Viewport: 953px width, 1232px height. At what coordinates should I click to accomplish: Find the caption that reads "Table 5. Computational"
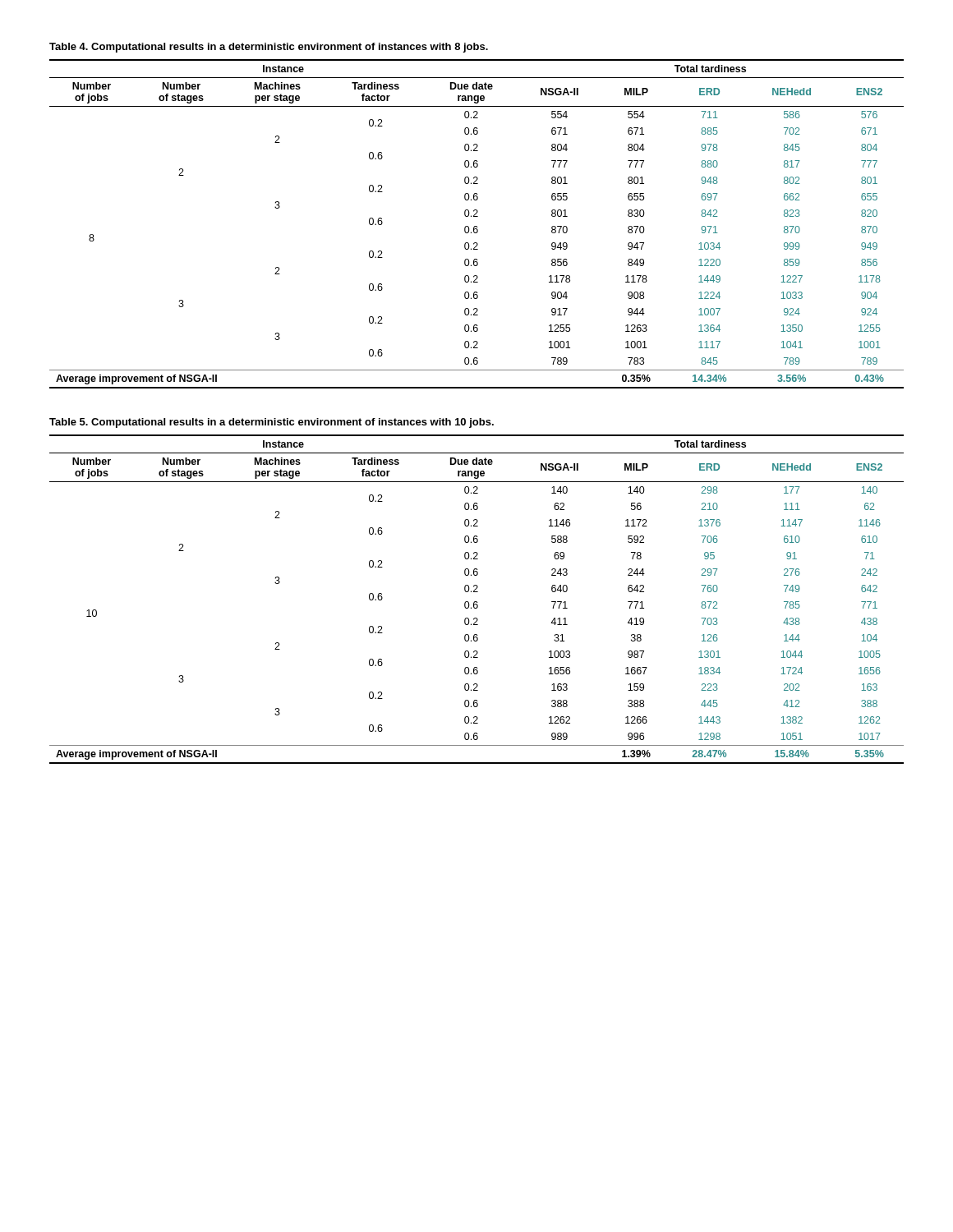272,422
